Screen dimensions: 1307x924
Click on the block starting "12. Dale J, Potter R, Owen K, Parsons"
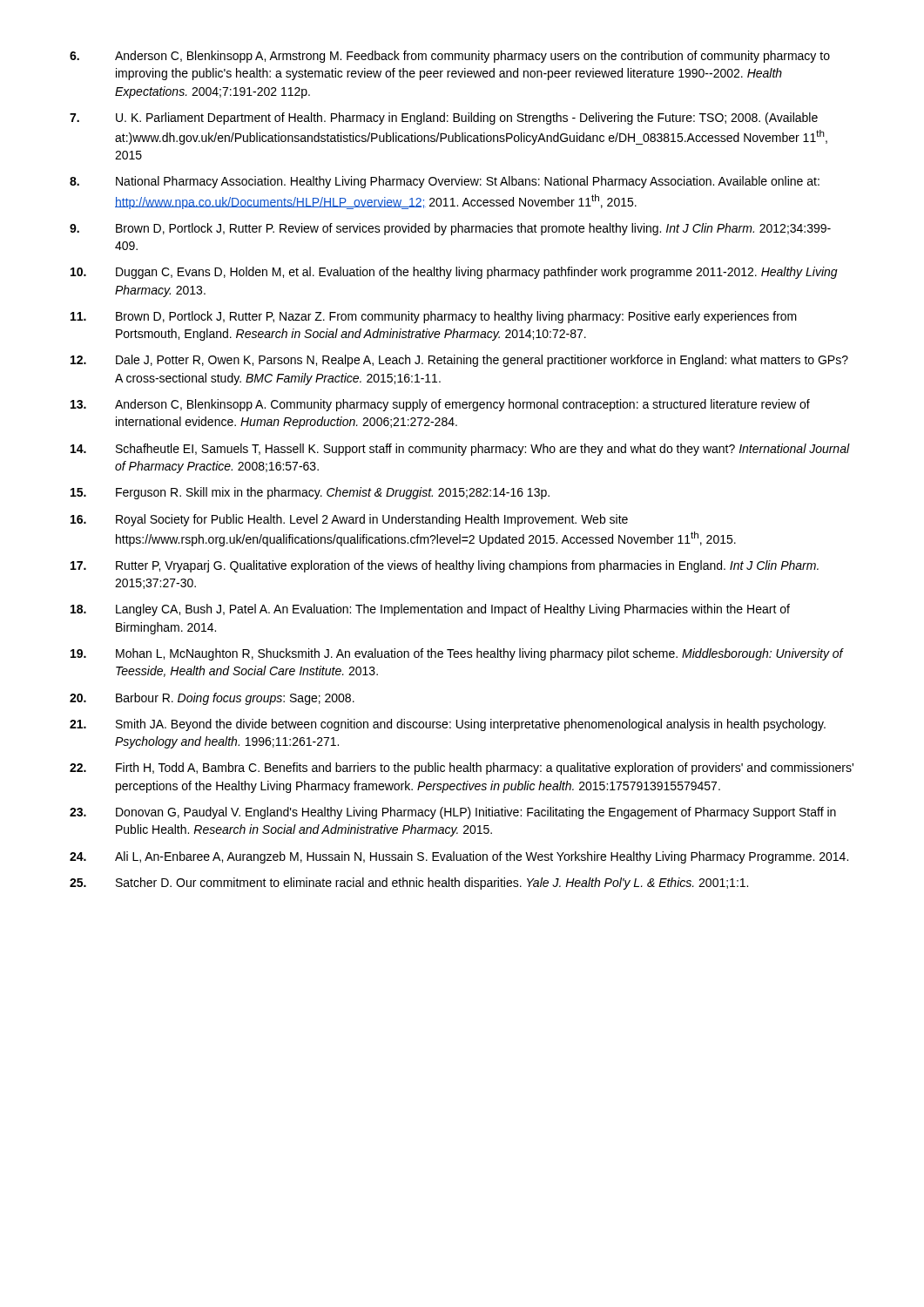[x=462, y=369]
